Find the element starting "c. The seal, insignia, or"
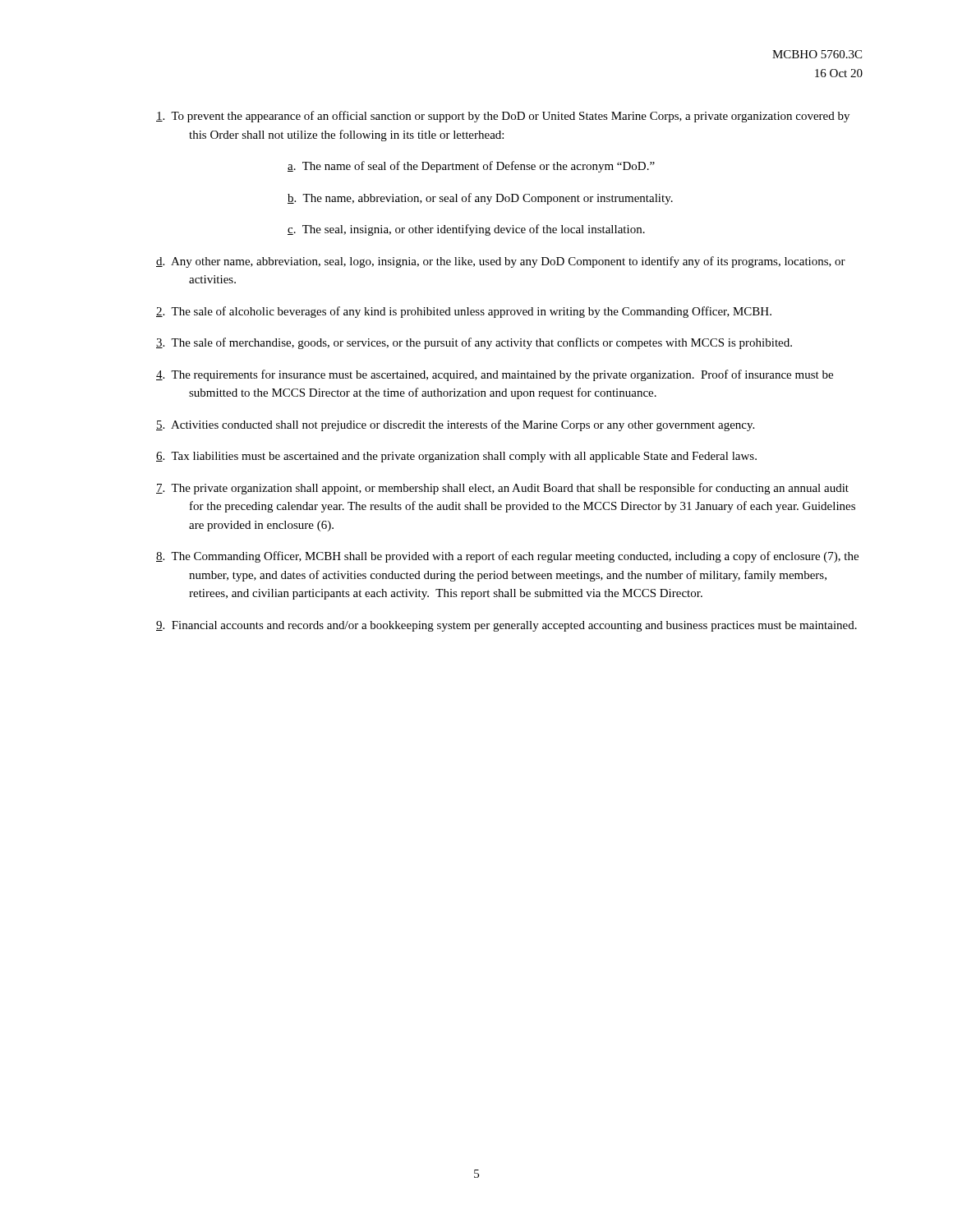 [x=466, y=229]
